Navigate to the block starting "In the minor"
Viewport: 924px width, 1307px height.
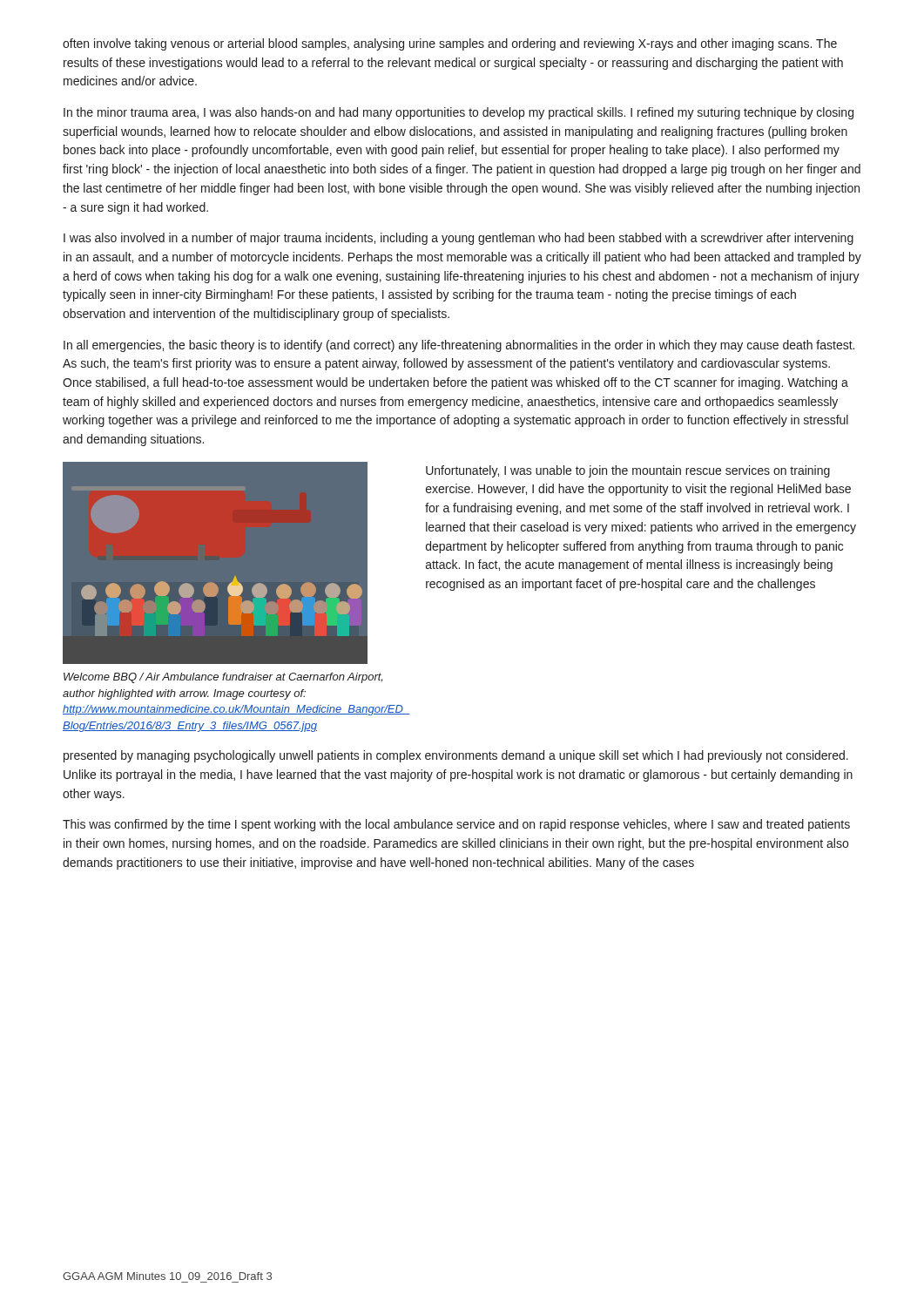pyautogui.click(x=462, y=160)
